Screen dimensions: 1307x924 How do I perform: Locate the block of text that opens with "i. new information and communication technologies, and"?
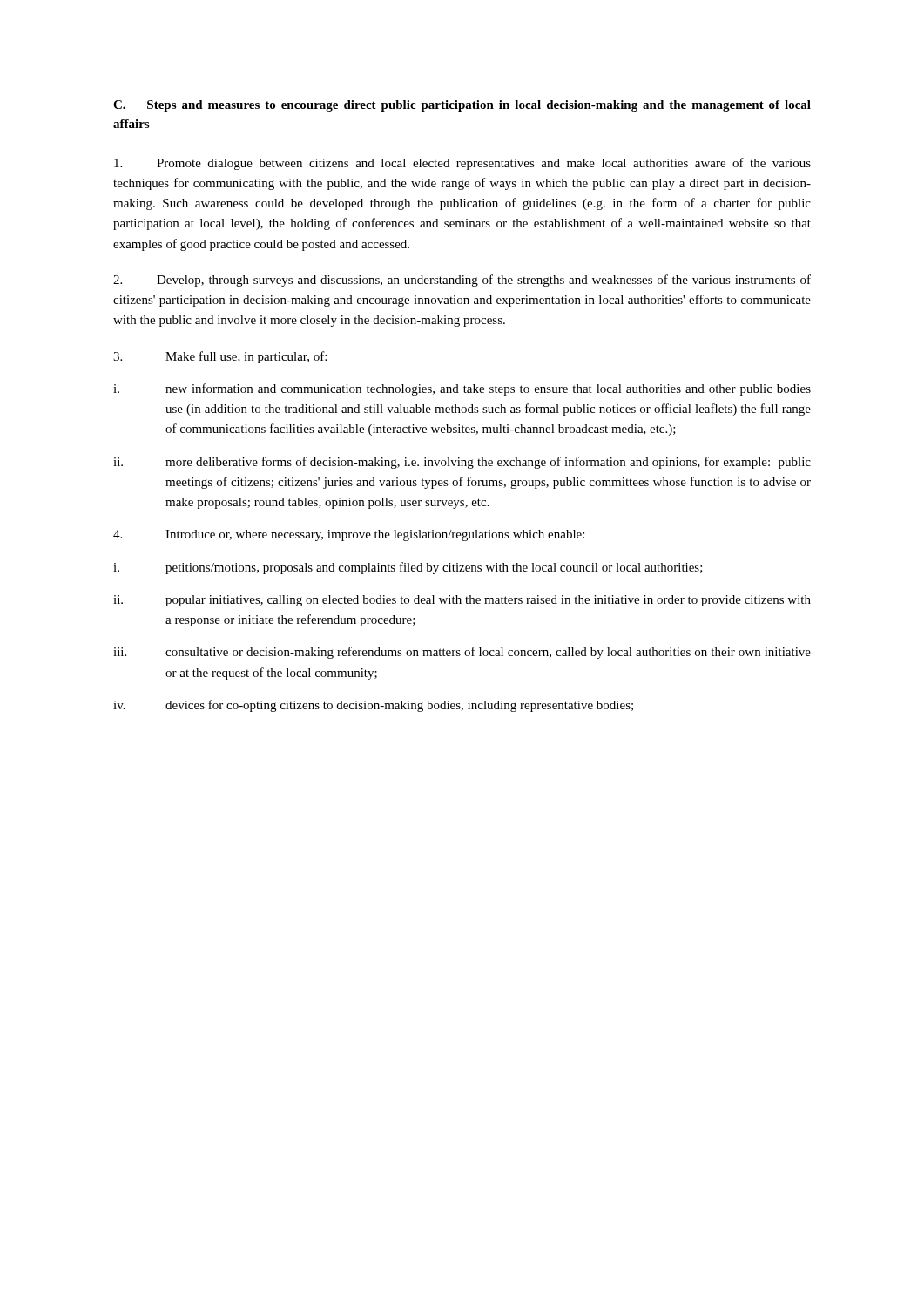(x=462, y=409)
